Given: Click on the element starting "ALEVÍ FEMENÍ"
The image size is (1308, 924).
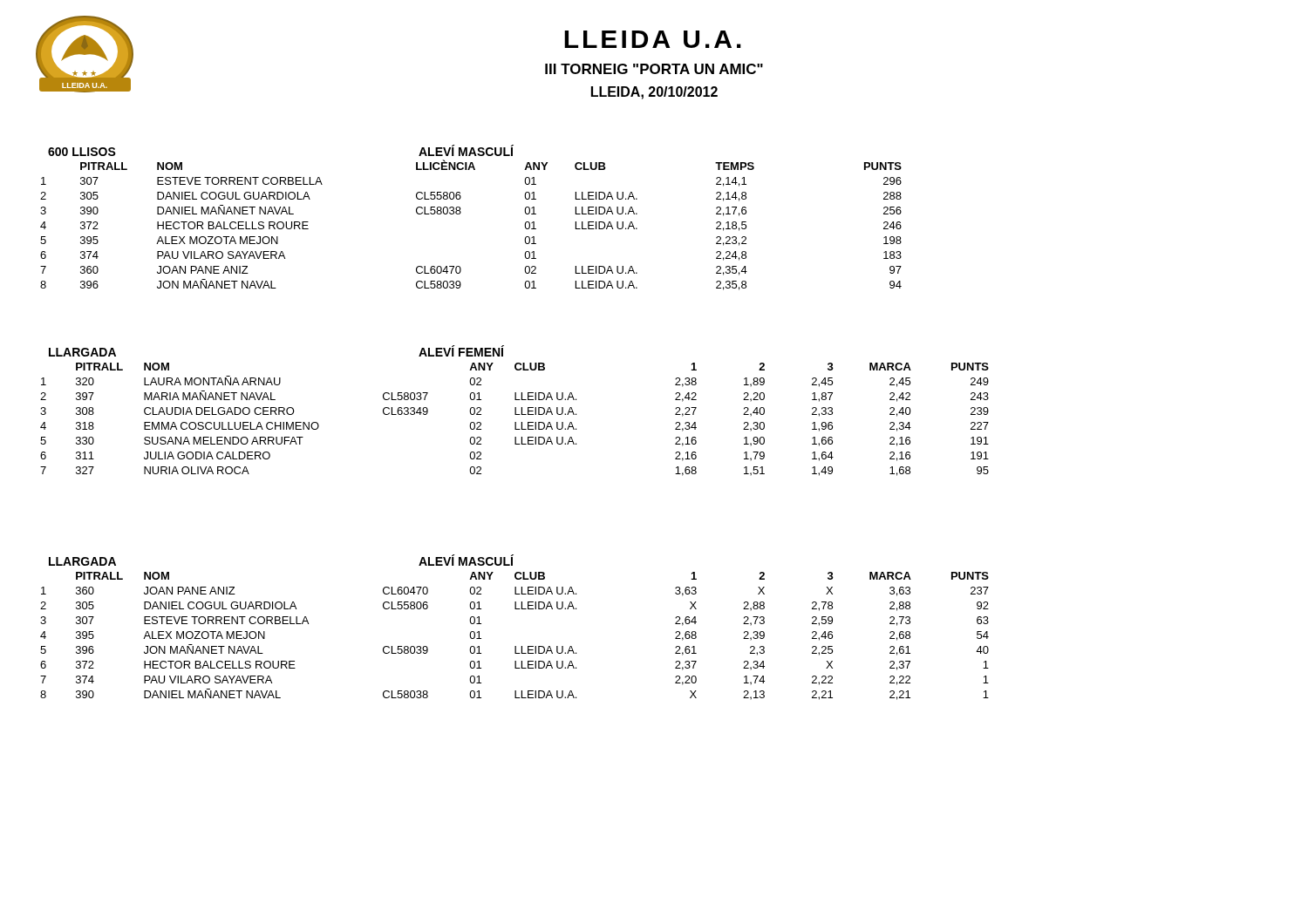Looking at the screenshot, I should [x=461, y=352].
